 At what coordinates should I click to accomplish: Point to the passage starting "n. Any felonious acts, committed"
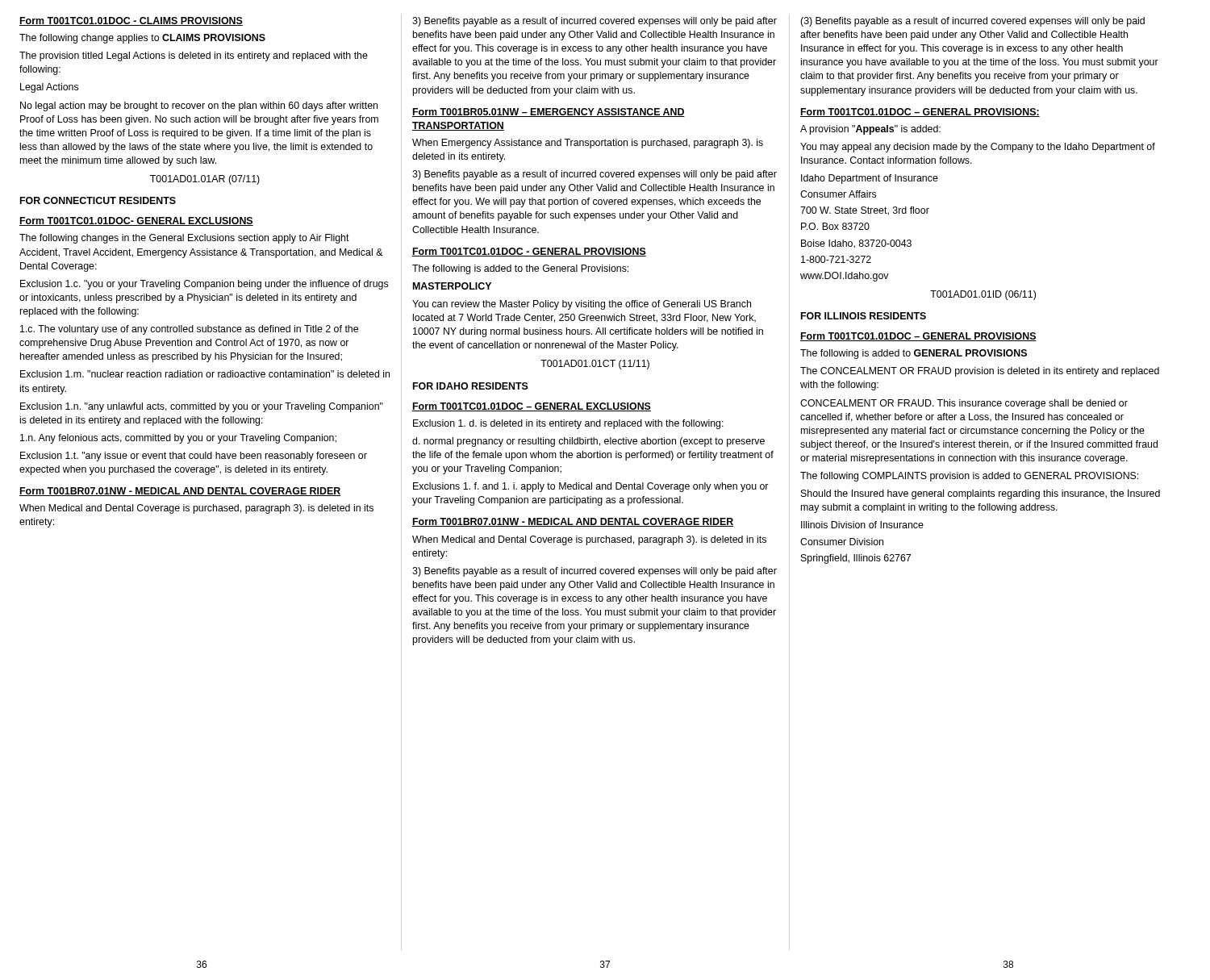click(178, 438)
